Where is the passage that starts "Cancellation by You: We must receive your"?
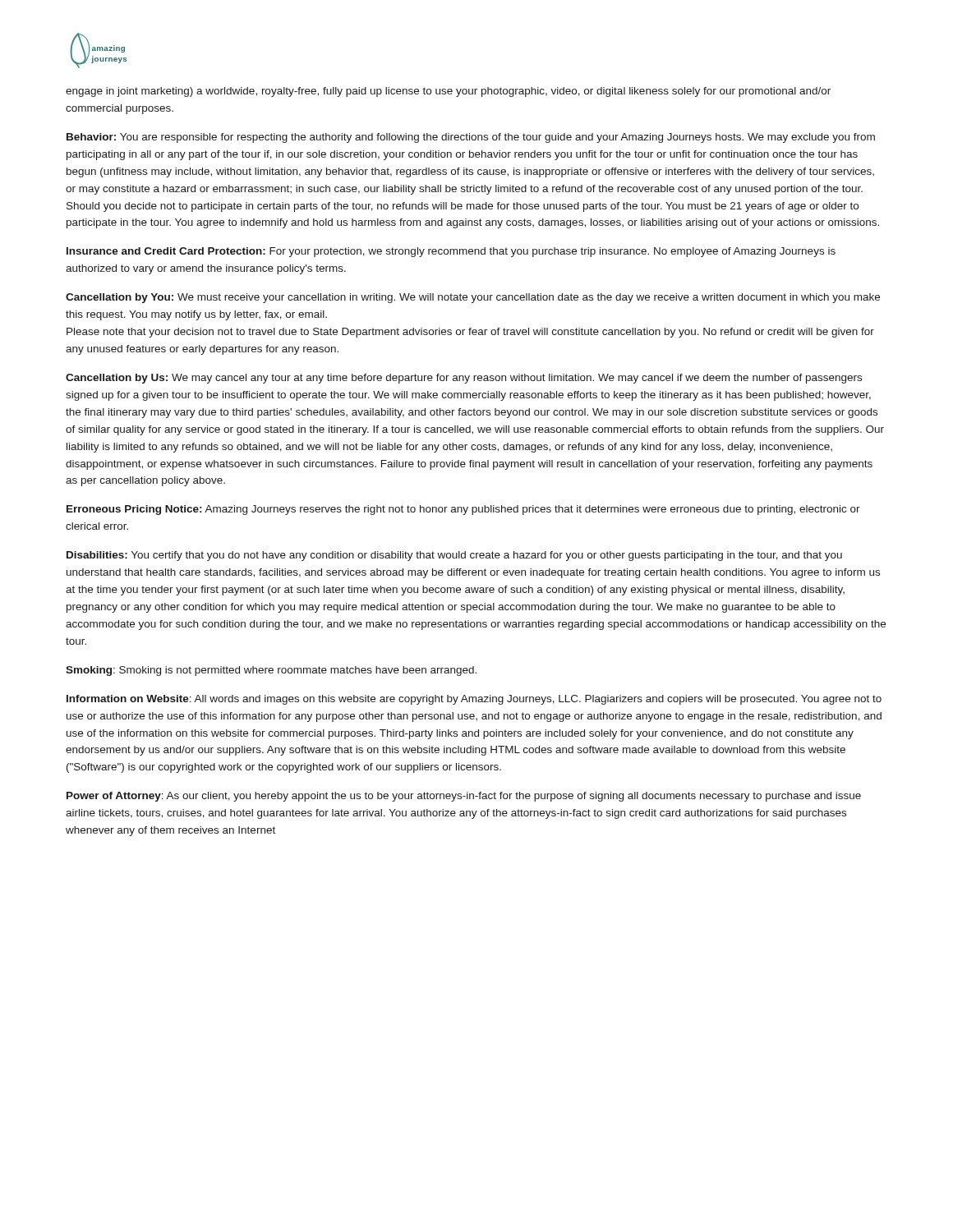The image size is (953, 1232). (x=473, y=323)
